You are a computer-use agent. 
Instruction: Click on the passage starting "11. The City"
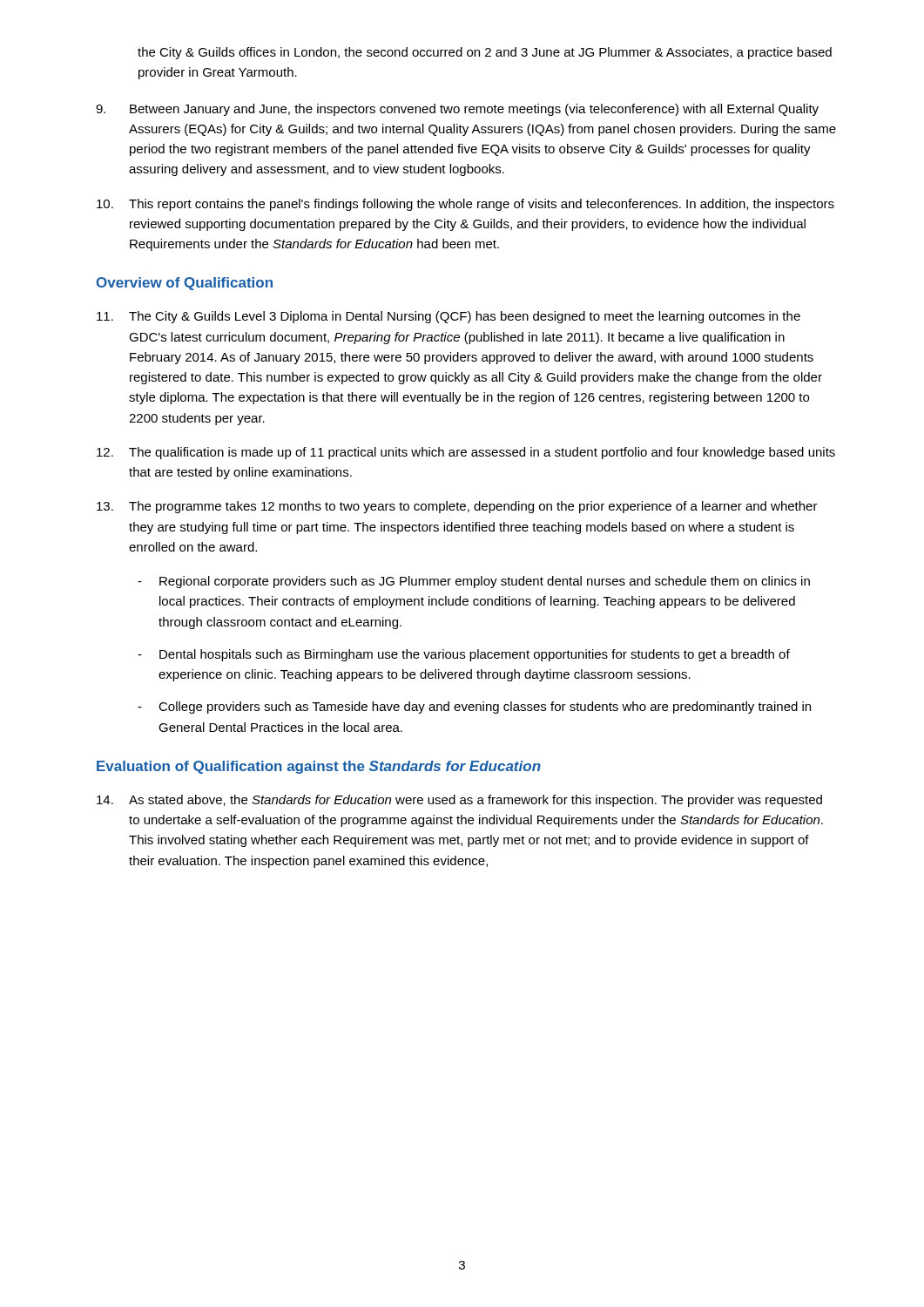tap(466, 367)
